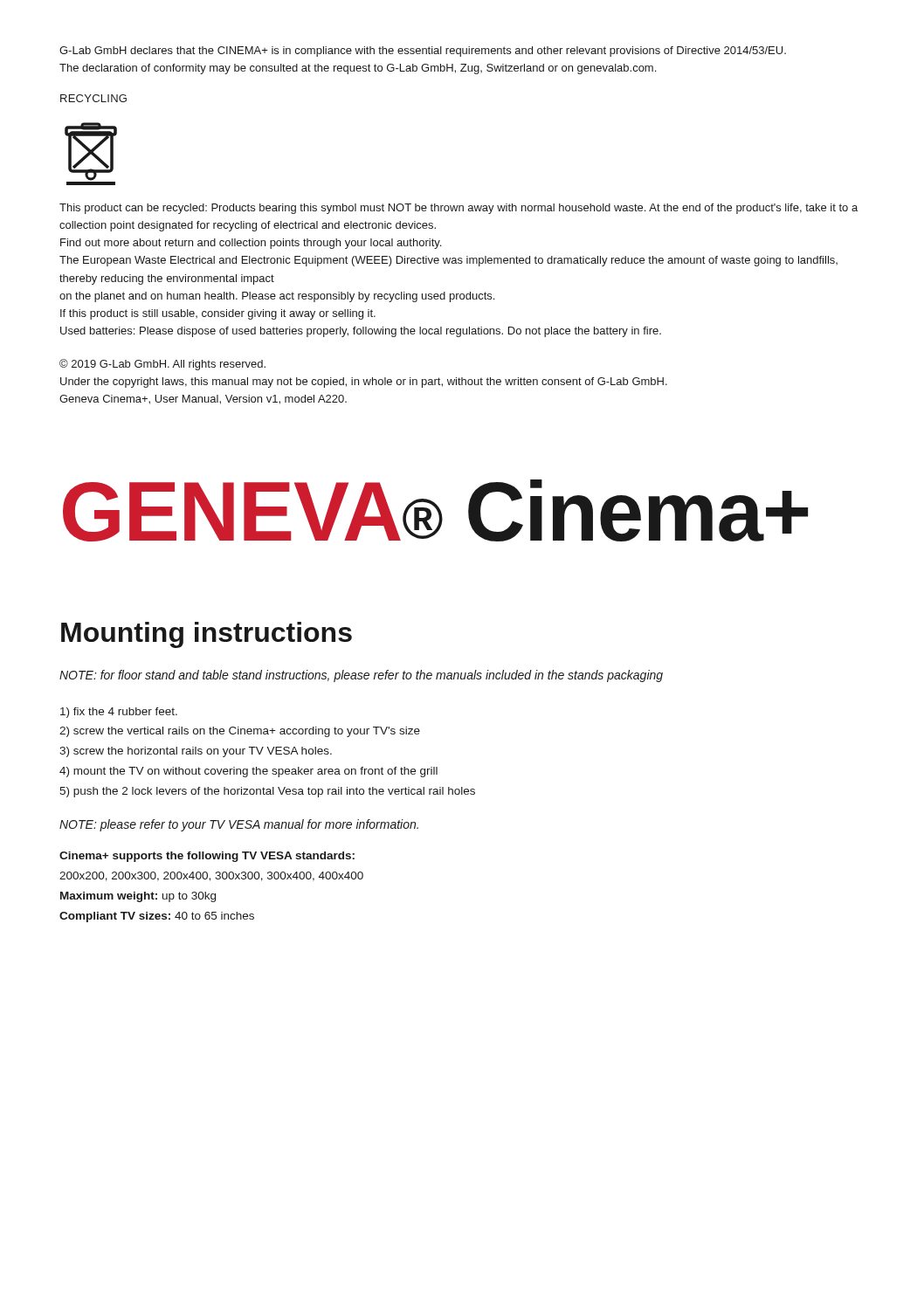Screen dimensions: 1310x924
Task: Locate the text "Mounting instructions"
Action: pos(206,632)
